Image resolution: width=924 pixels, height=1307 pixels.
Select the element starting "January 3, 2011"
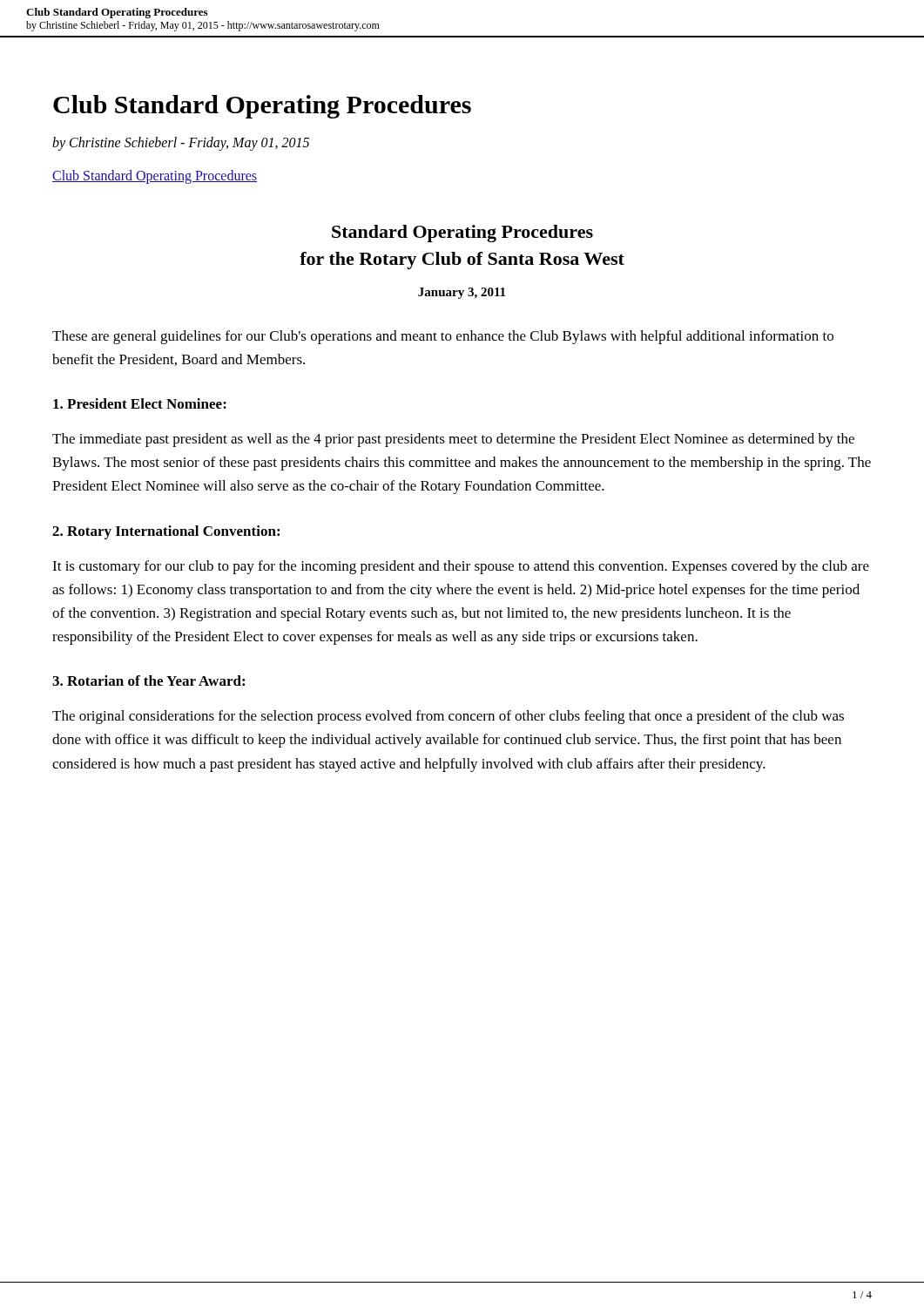click(x=462, y=292)
